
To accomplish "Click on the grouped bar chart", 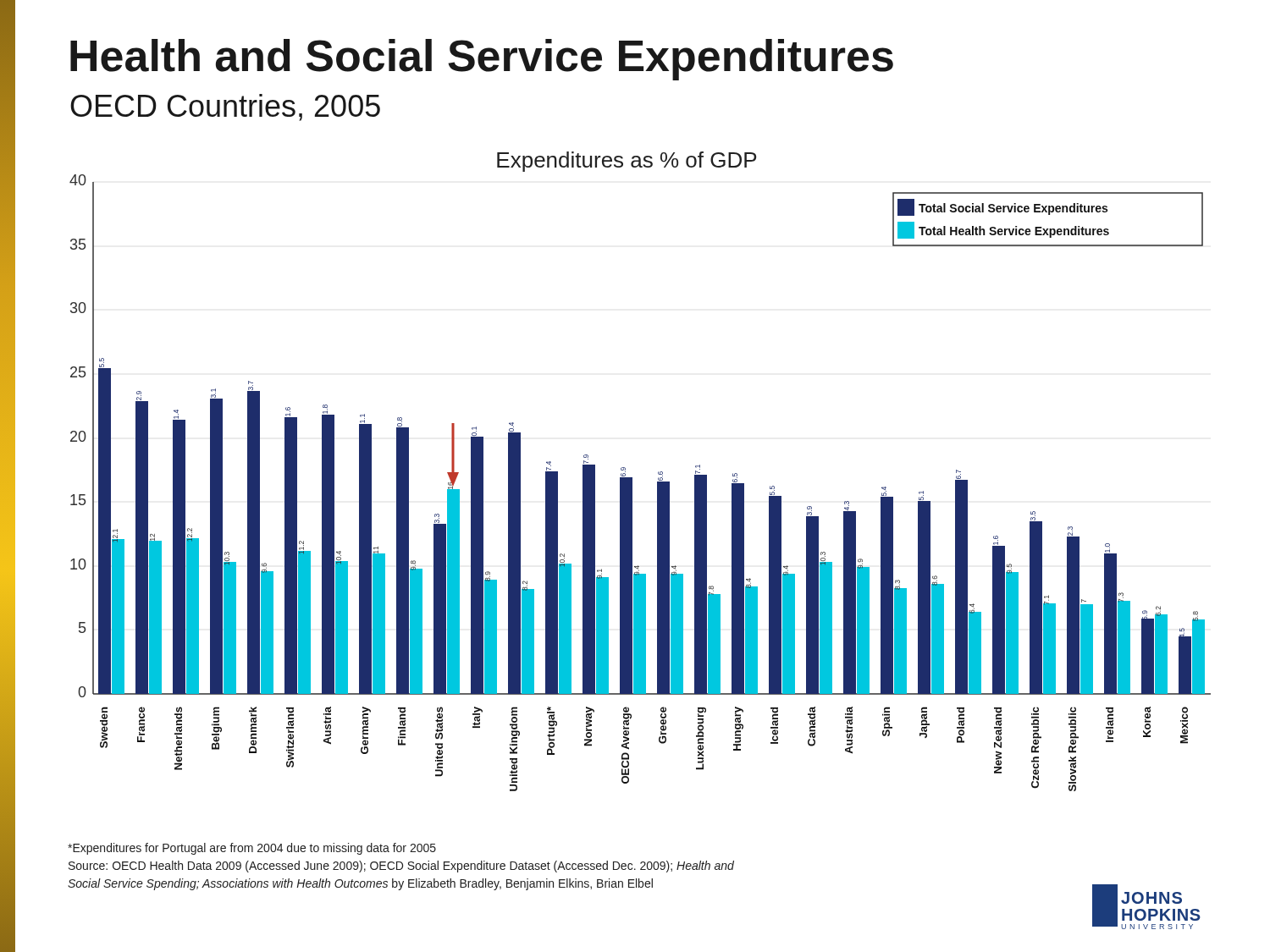I will click(x=639, y=482).
